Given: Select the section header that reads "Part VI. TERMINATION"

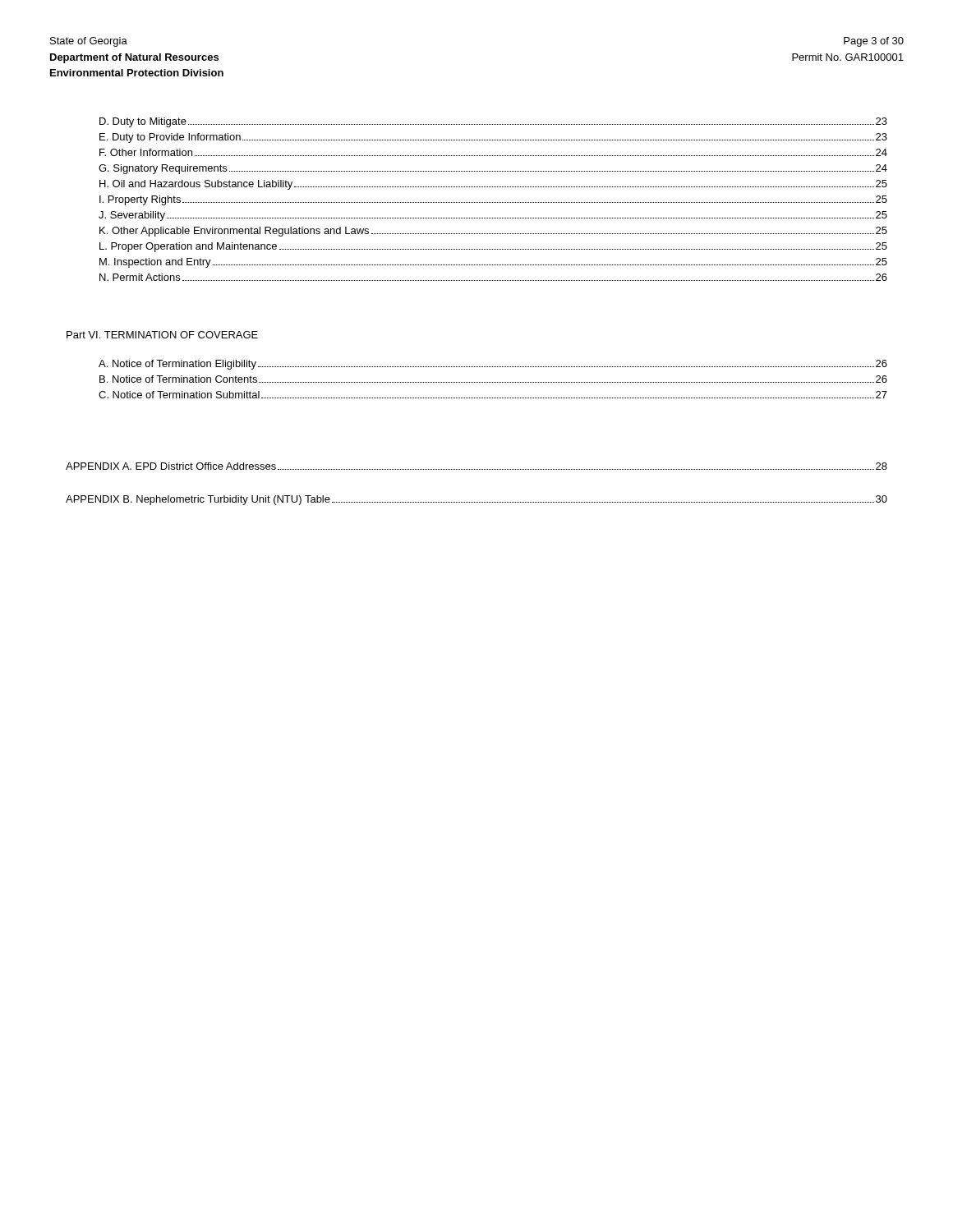Looking at the screenshot, I should point(162,335).
